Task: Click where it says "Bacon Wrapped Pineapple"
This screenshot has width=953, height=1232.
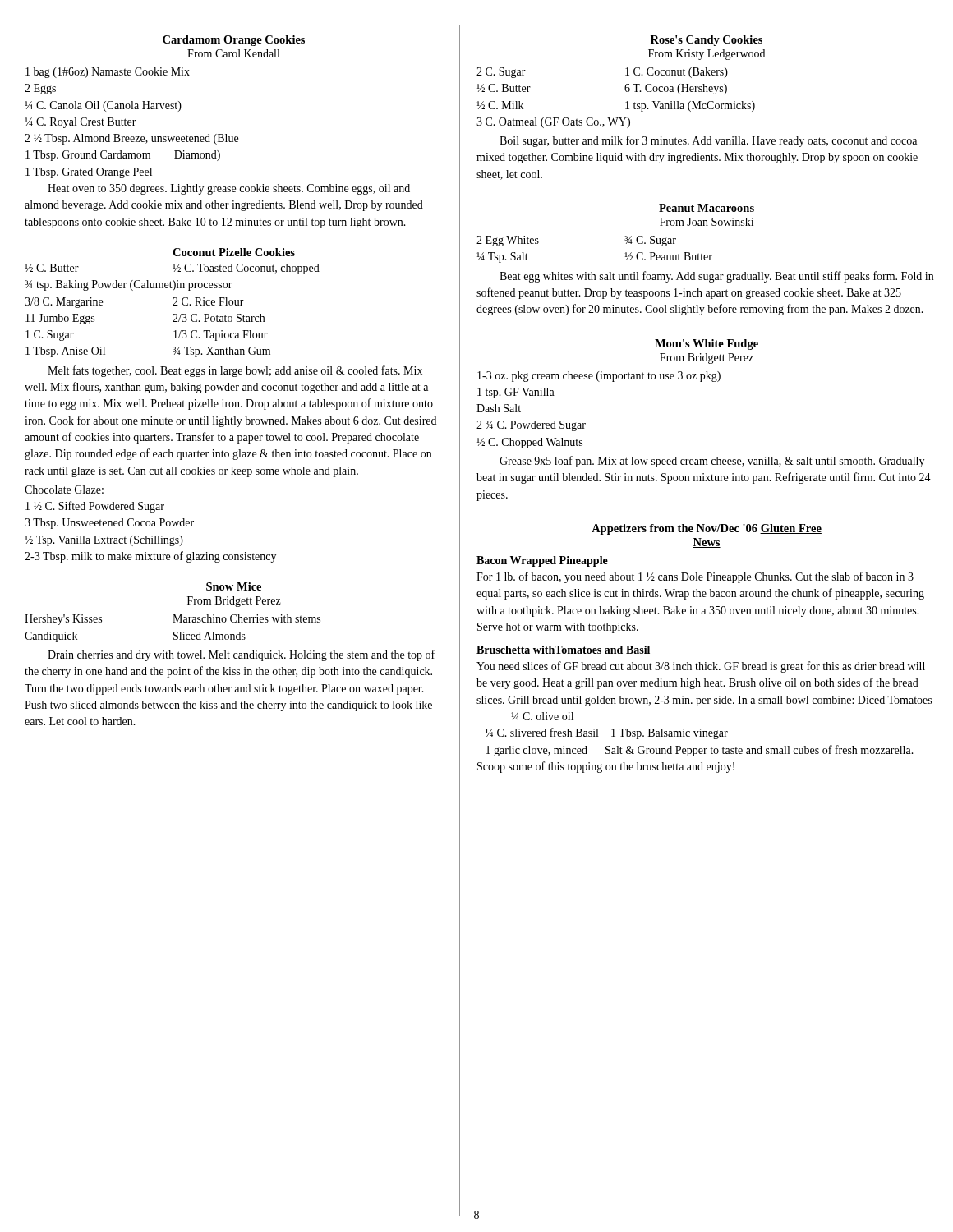Action: (542, 561)
